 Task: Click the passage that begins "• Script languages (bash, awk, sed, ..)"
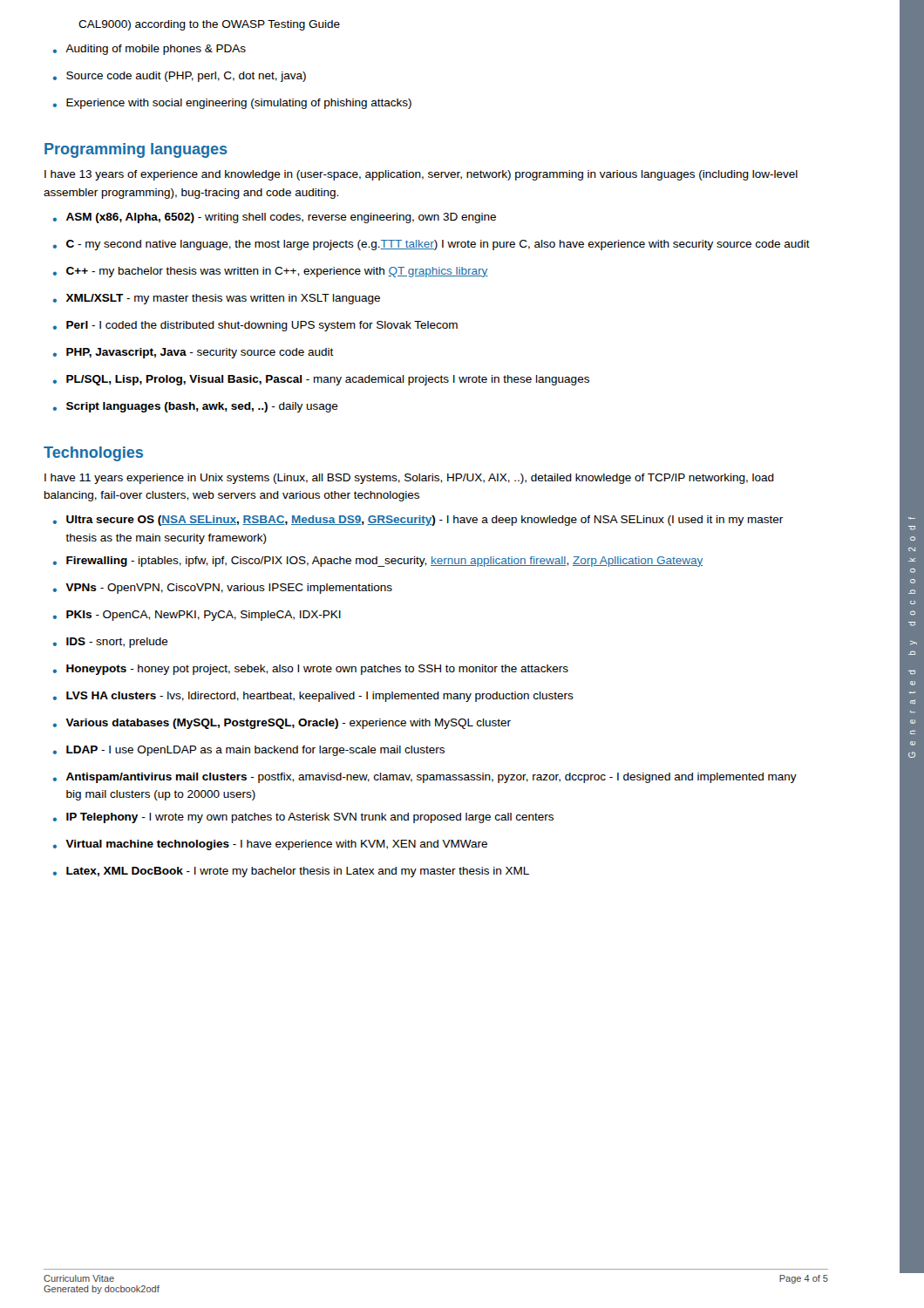[x=196, y=407]
